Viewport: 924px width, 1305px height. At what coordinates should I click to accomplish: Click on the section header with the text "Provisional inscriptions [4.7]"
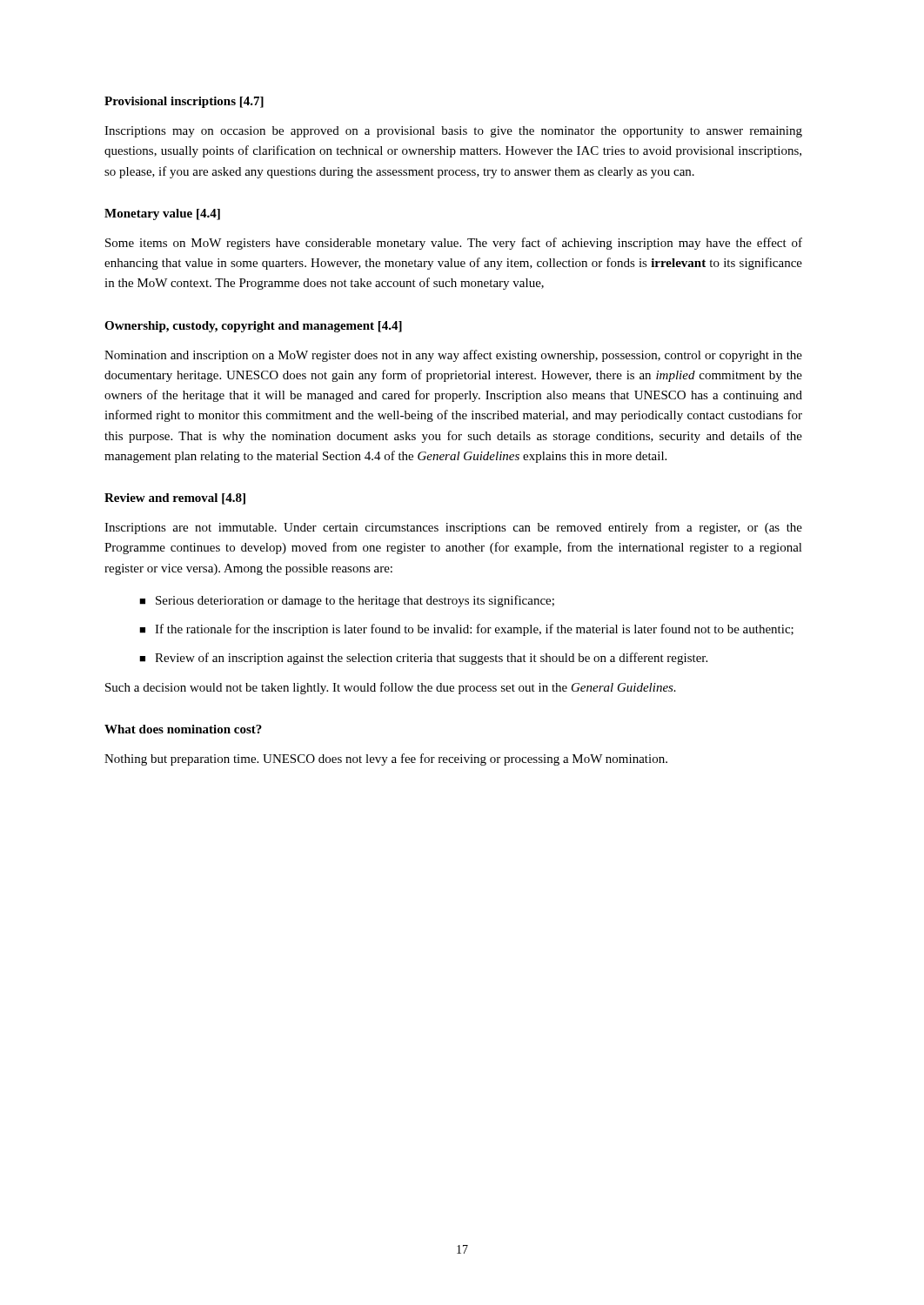click(184, 101)
